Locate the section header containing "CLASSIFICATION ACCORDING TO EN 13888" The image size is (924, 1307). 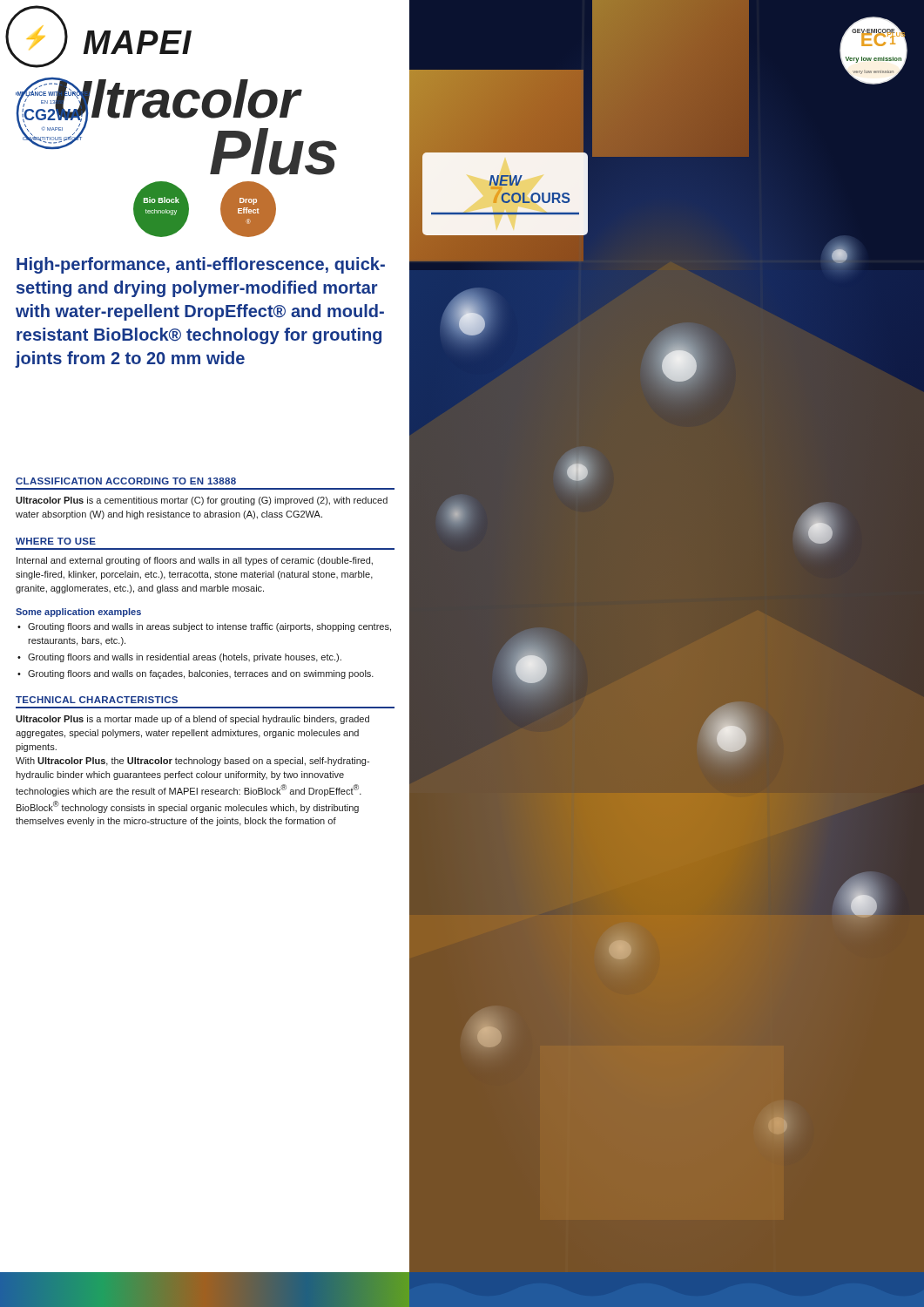pos(205,483)
